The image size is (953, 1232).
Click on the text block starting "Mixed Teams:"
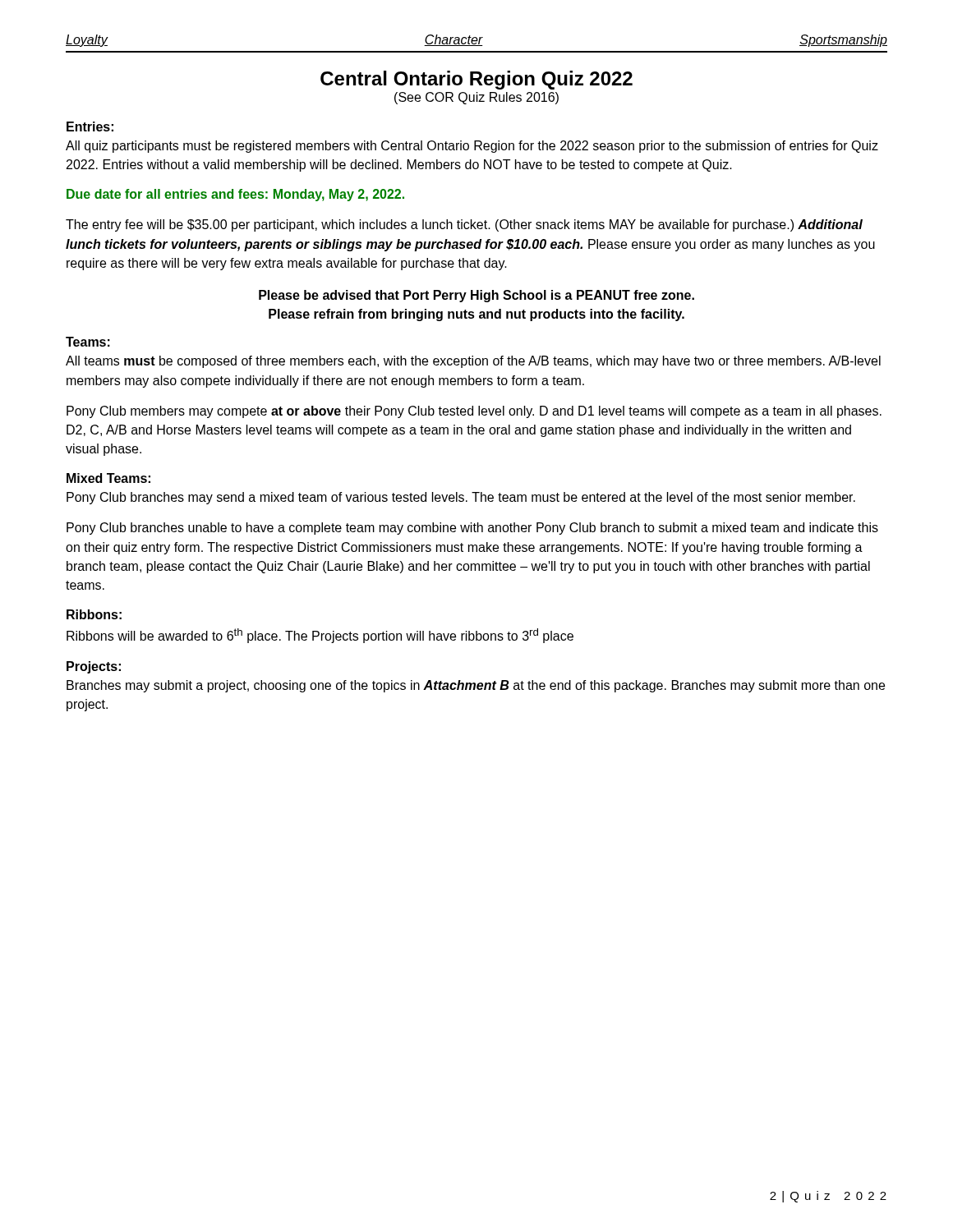pos(109,479)
